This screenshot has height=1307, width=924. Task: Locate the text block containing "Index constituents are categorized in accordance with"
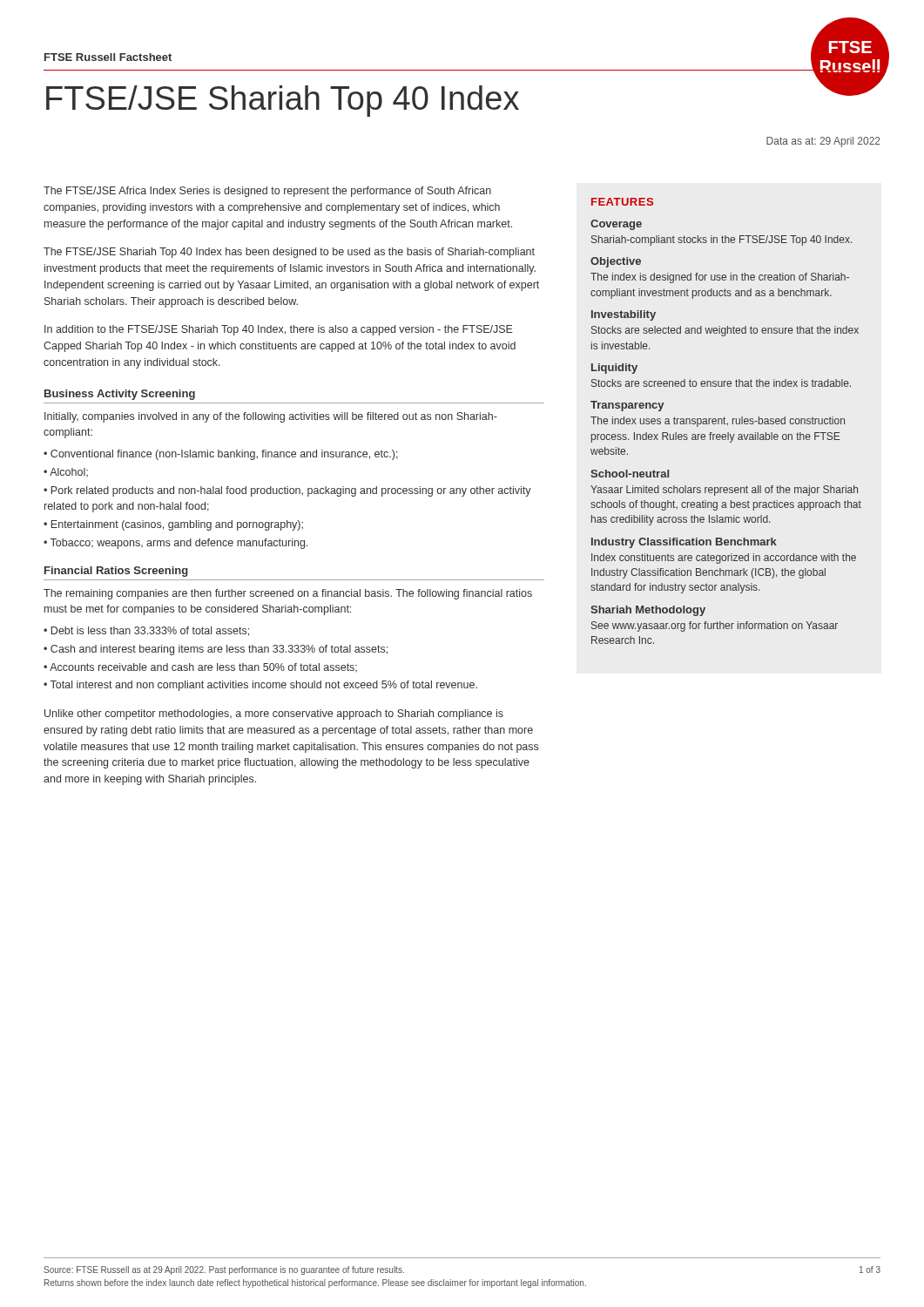723,573
